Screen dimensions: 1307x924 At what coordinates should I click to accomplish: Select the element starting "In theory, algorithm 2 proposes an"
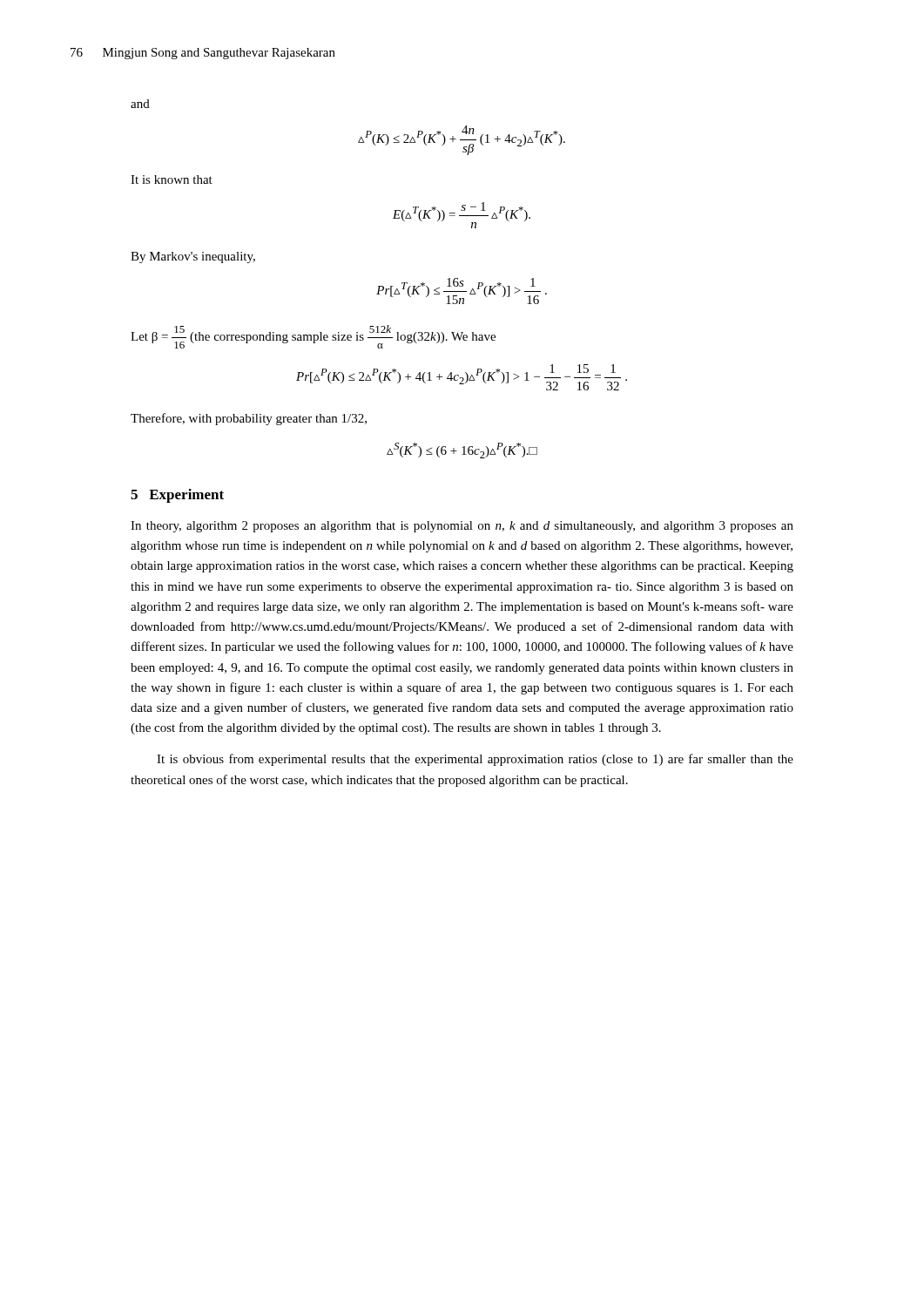[x=462, y=627]
